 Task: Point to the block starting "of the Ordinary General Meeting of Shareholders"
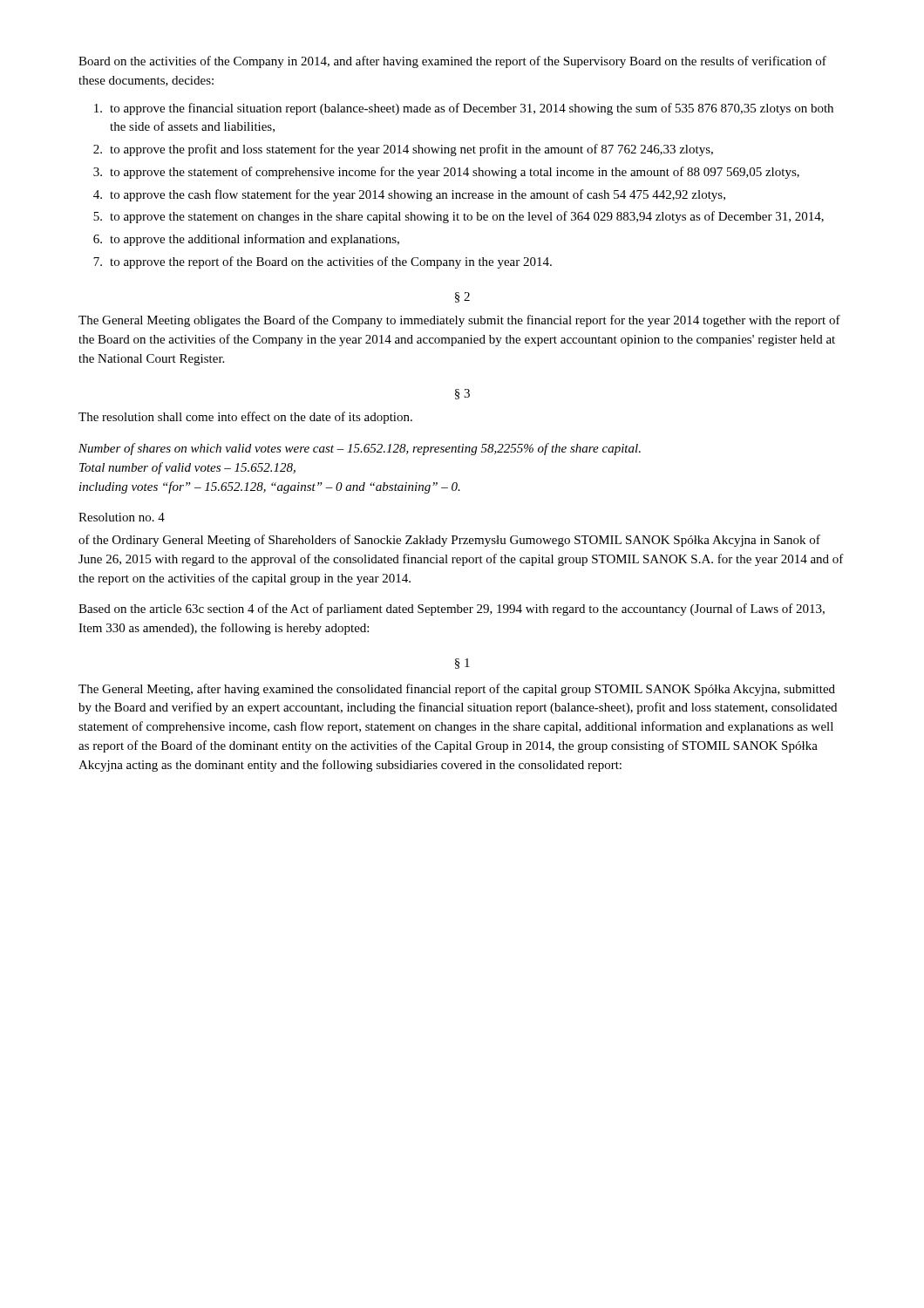(x=461, y=559)
